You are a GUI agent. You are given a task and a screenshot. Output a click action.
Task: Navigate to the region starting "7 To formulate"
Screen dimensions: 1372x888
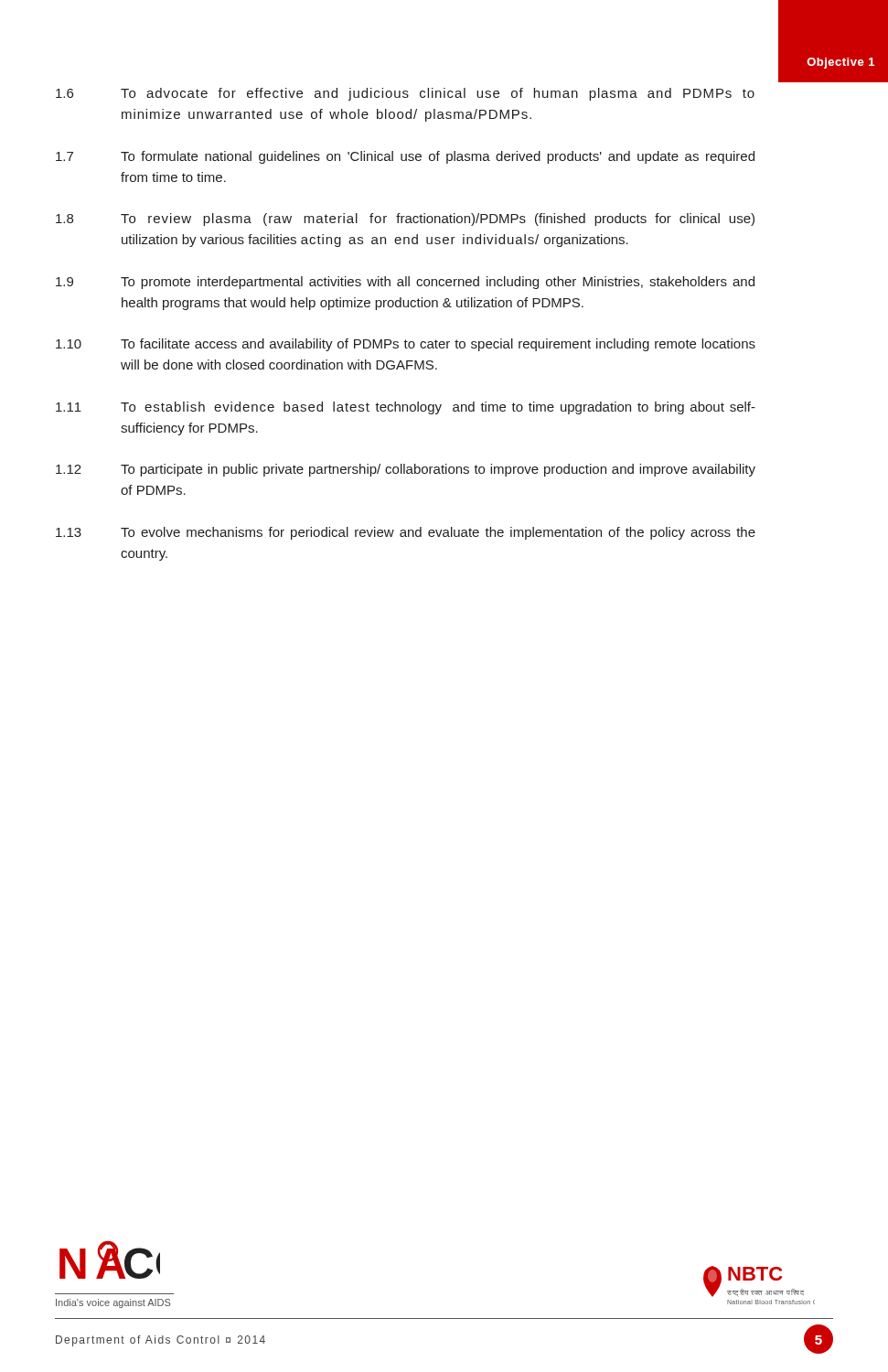405,166
